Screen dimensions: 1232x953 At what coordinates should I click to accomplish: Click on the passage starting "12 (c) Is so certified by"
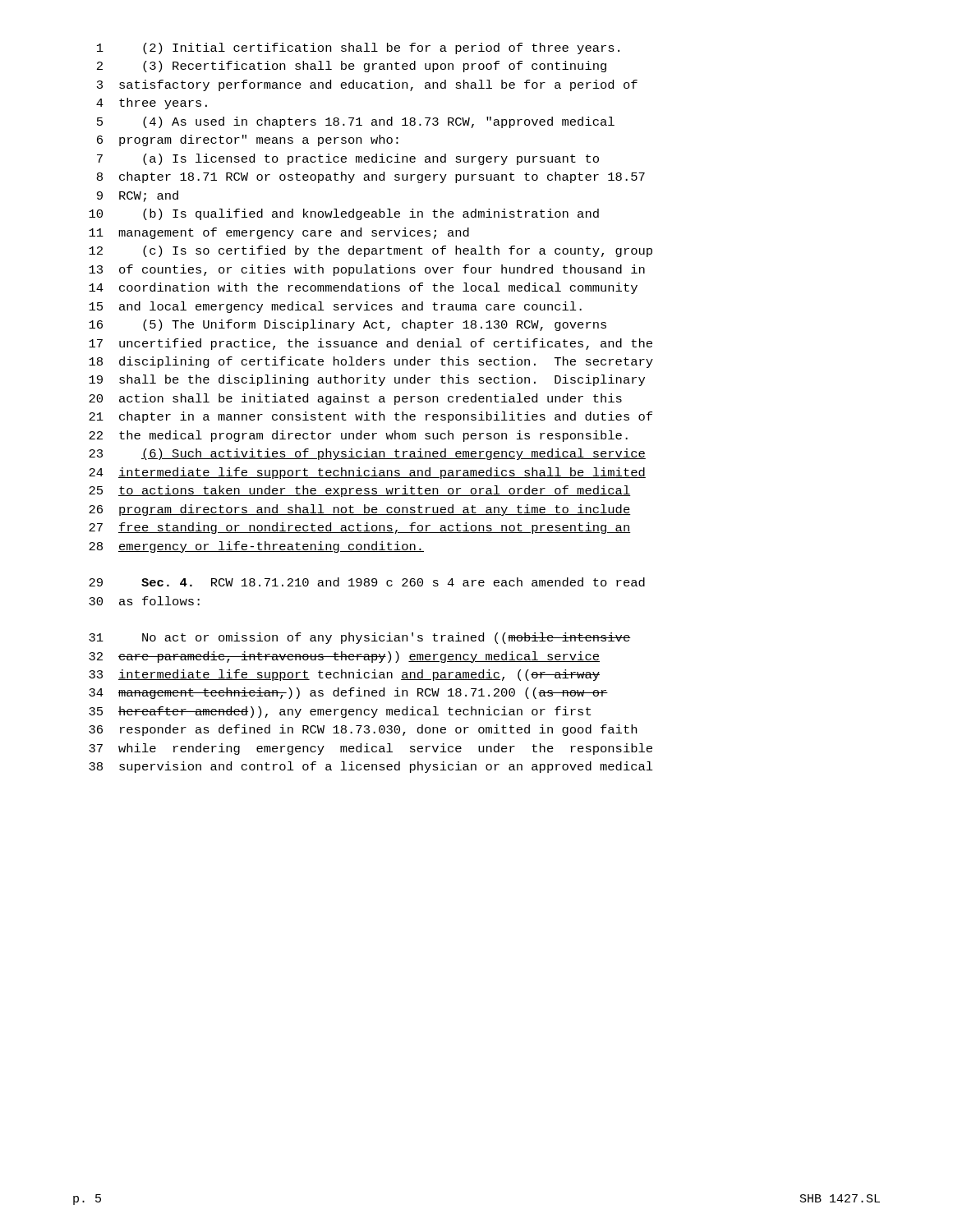[476, 252]
